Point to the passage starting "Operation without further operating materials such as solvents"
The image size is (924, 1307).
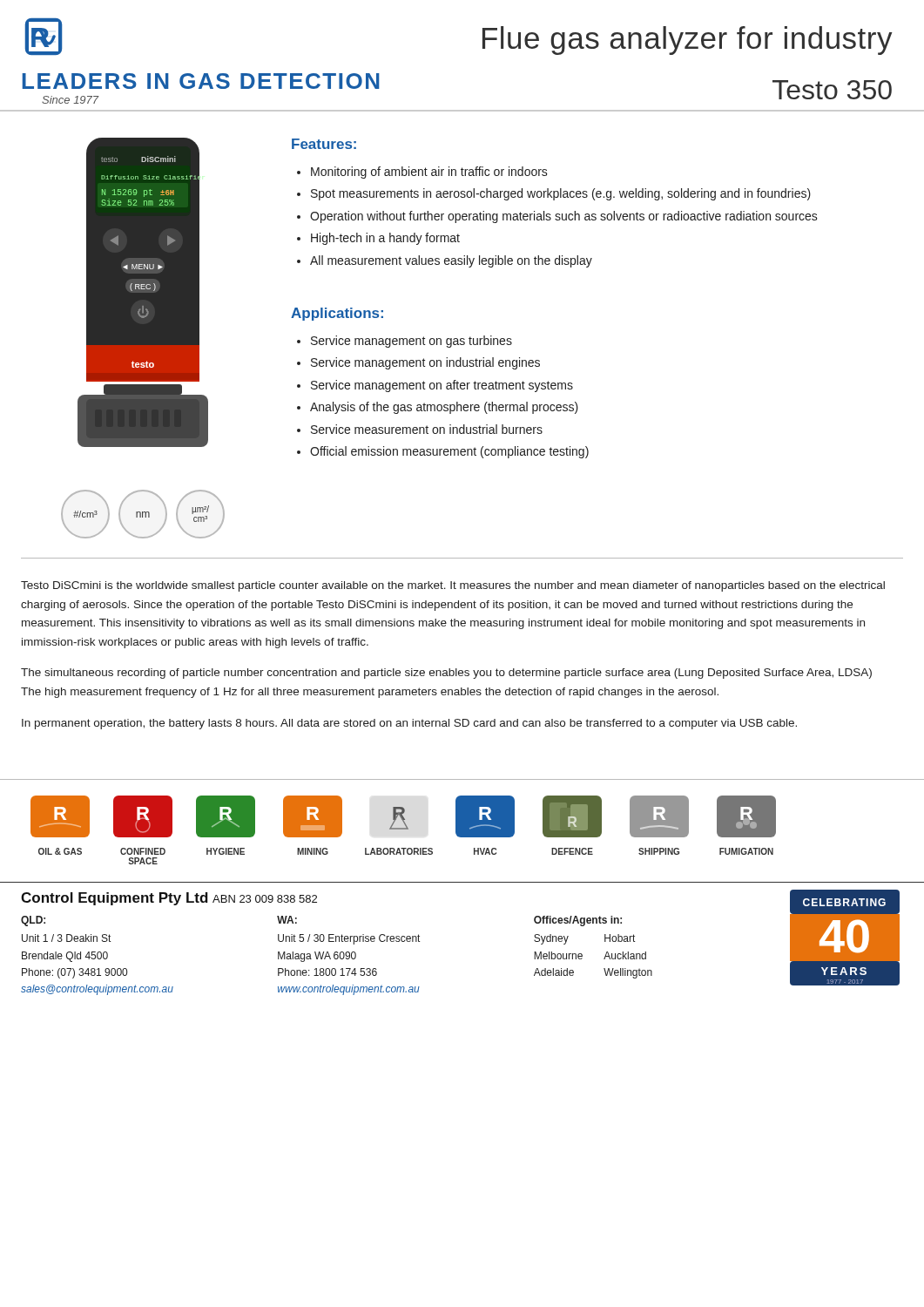click(564, 216)
